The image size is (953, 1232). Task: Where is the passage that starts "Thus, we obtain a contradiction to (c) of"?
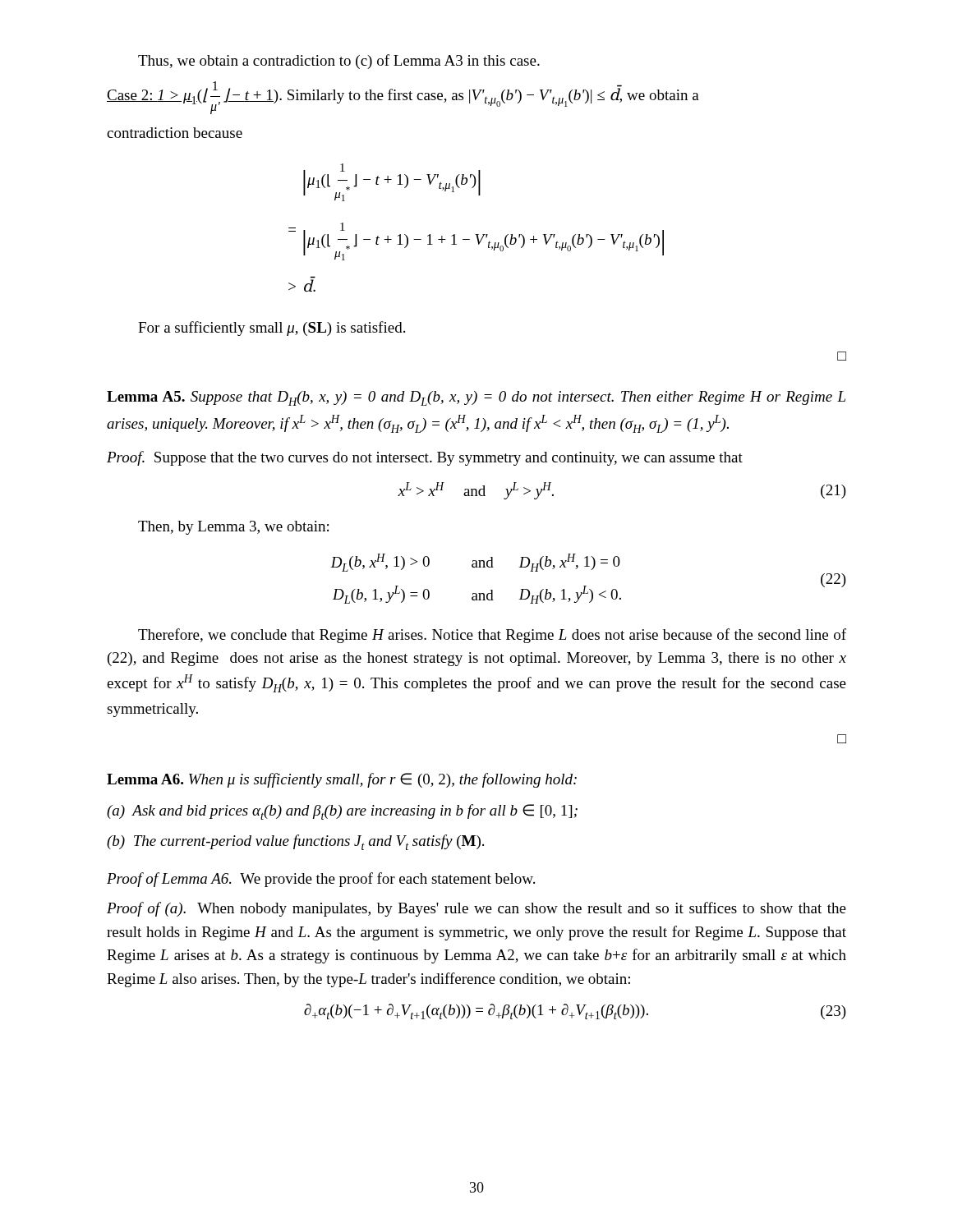pos(339,60)
